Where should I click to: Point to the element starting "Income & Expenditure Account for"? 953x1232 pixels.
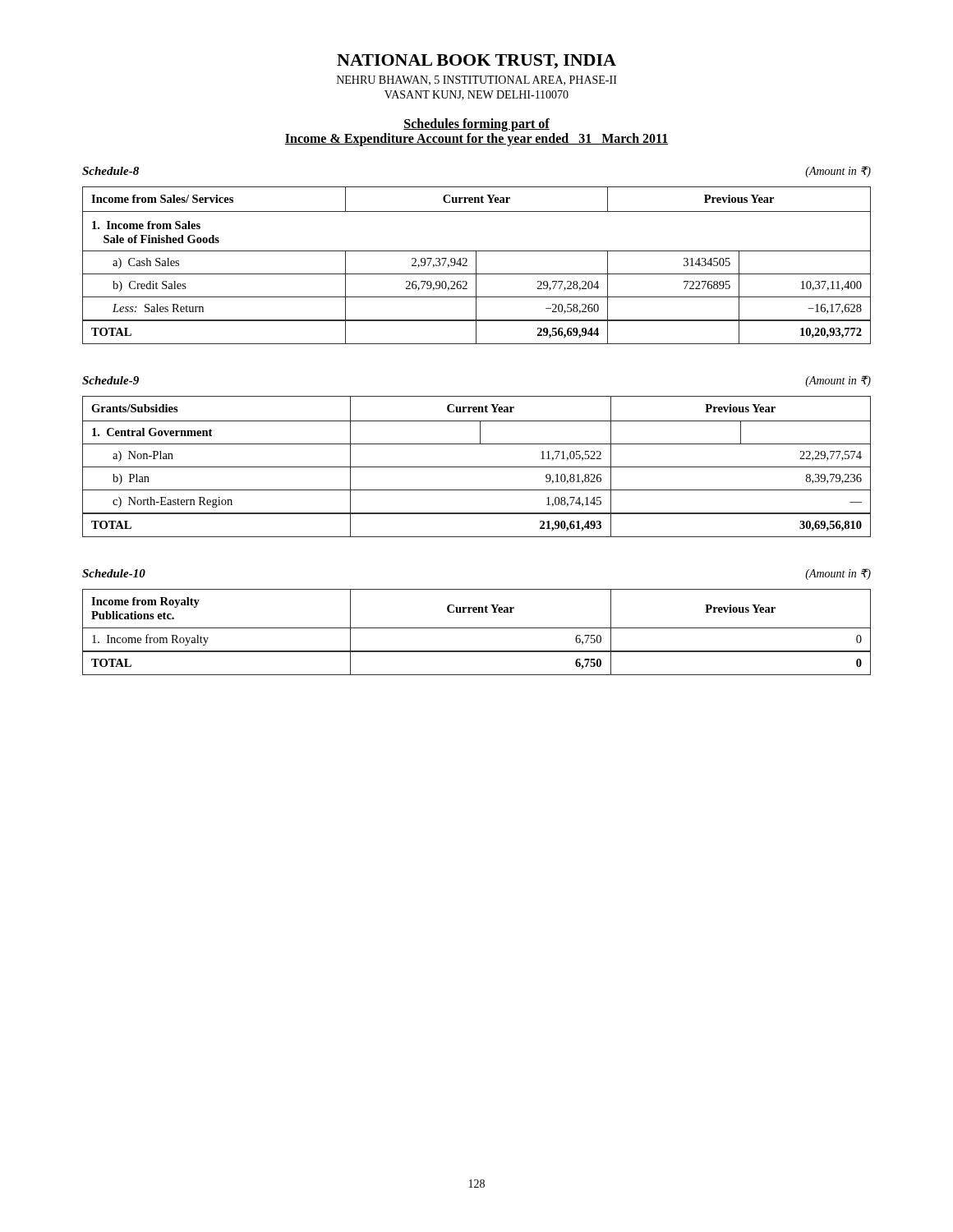pos(476,138)
